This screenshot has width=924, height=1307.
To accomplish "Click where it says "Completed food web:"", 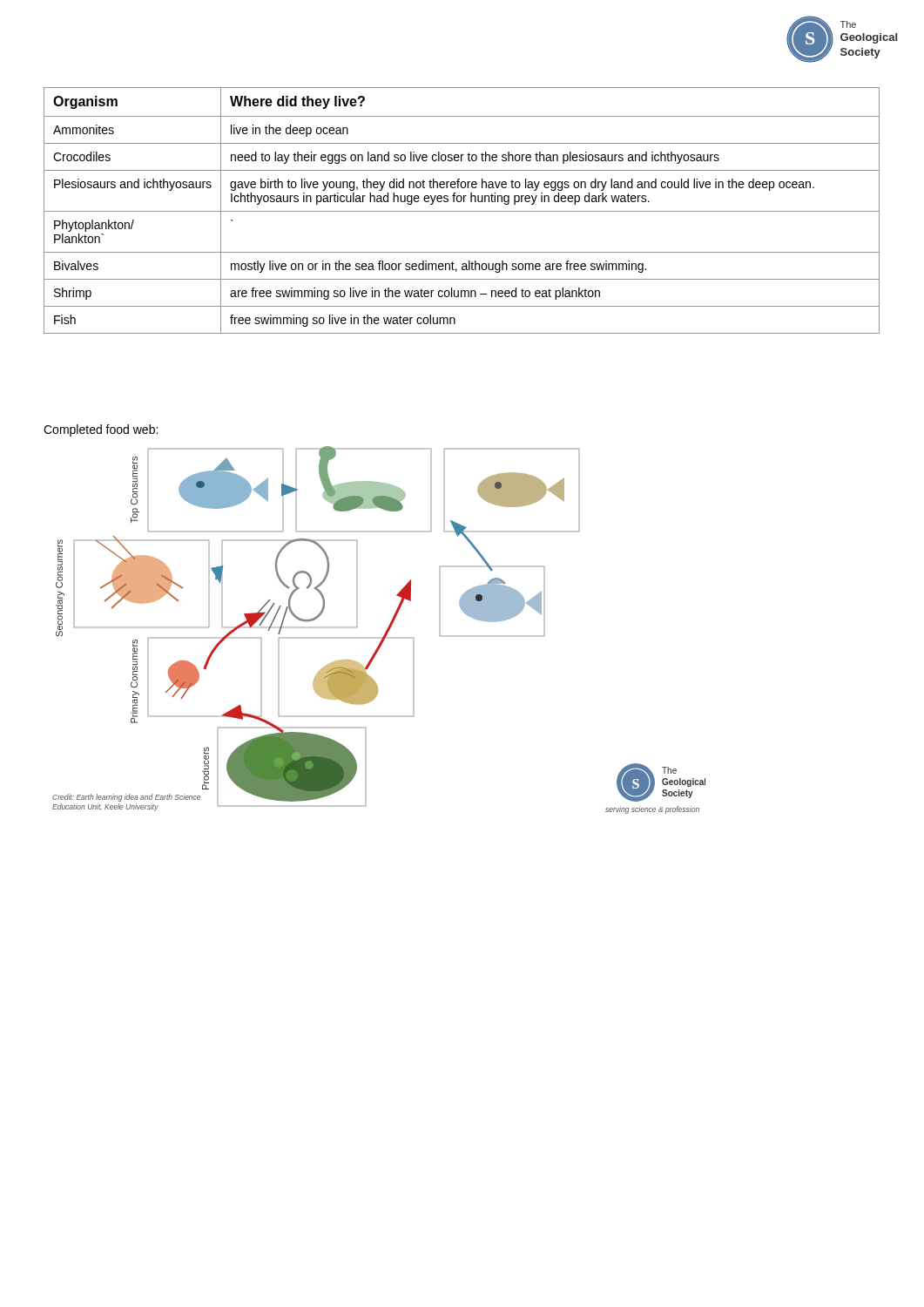I will [x=101, y=430].
